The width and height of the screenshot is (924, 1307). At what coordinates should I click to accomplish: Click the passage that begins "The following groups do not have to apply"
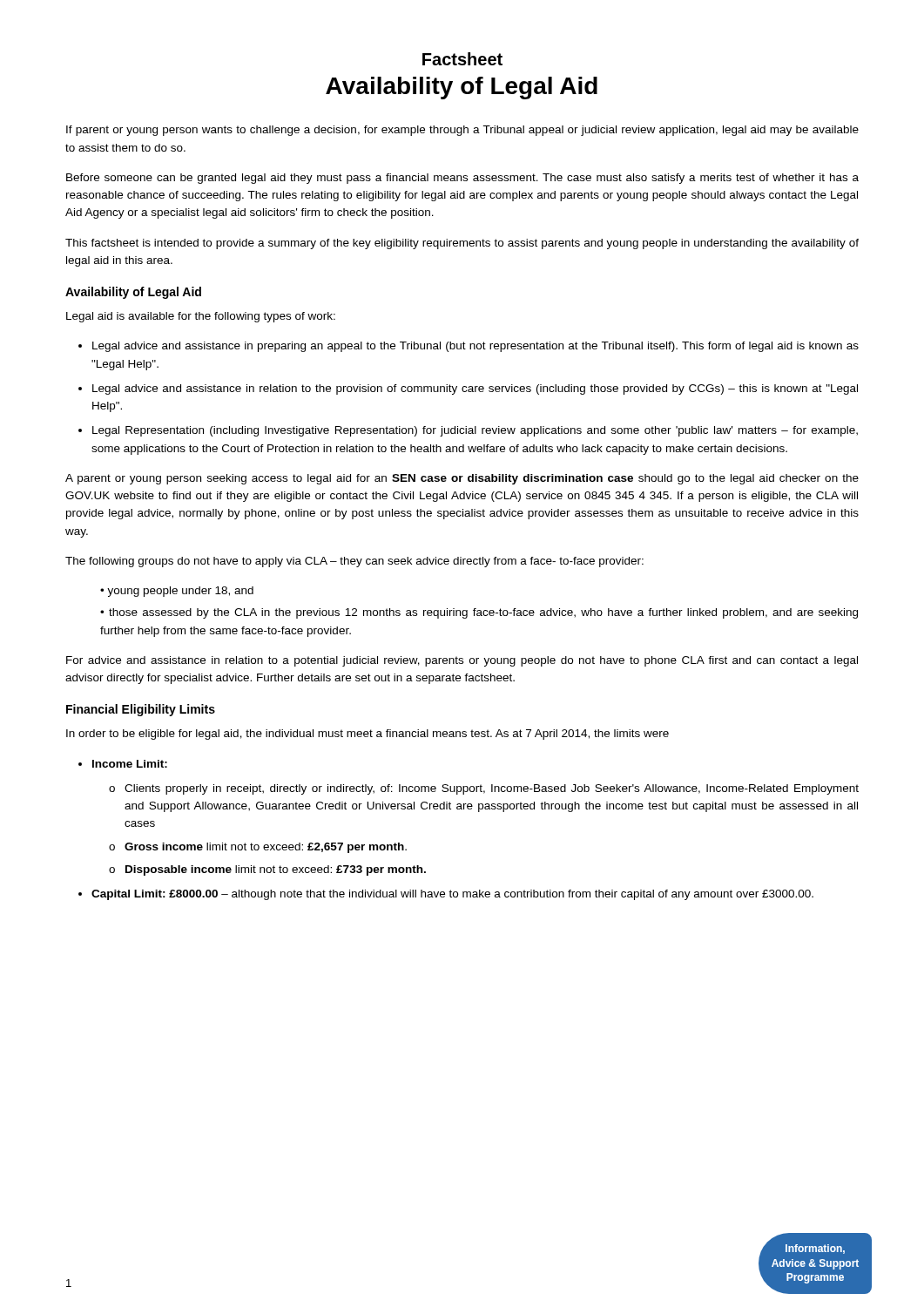(x=355, y=561)
